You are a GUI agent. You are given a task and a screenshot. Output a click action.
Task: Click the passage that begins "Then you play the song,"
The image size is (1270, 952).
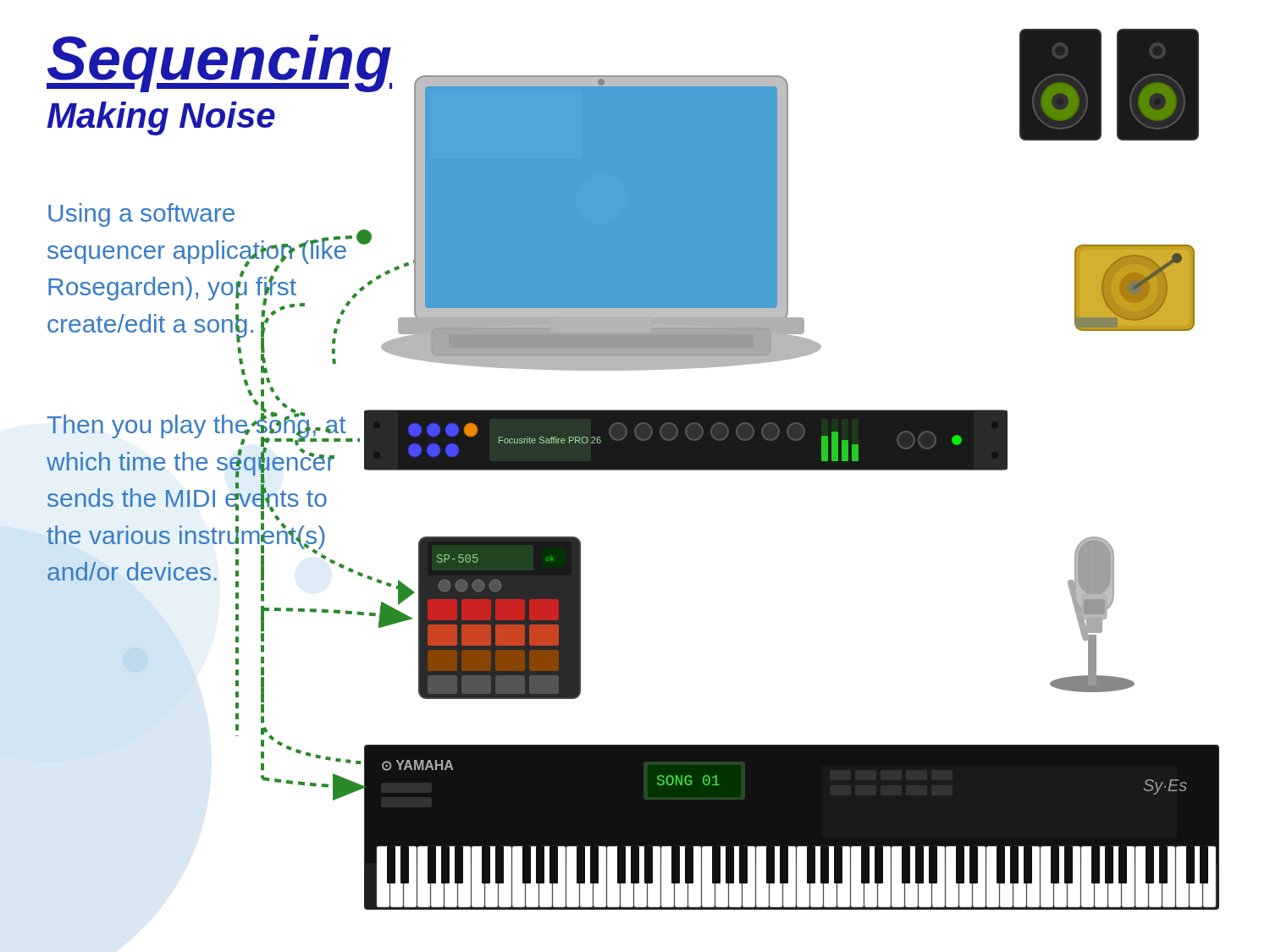pyautogui.click(x=196, y=498)
